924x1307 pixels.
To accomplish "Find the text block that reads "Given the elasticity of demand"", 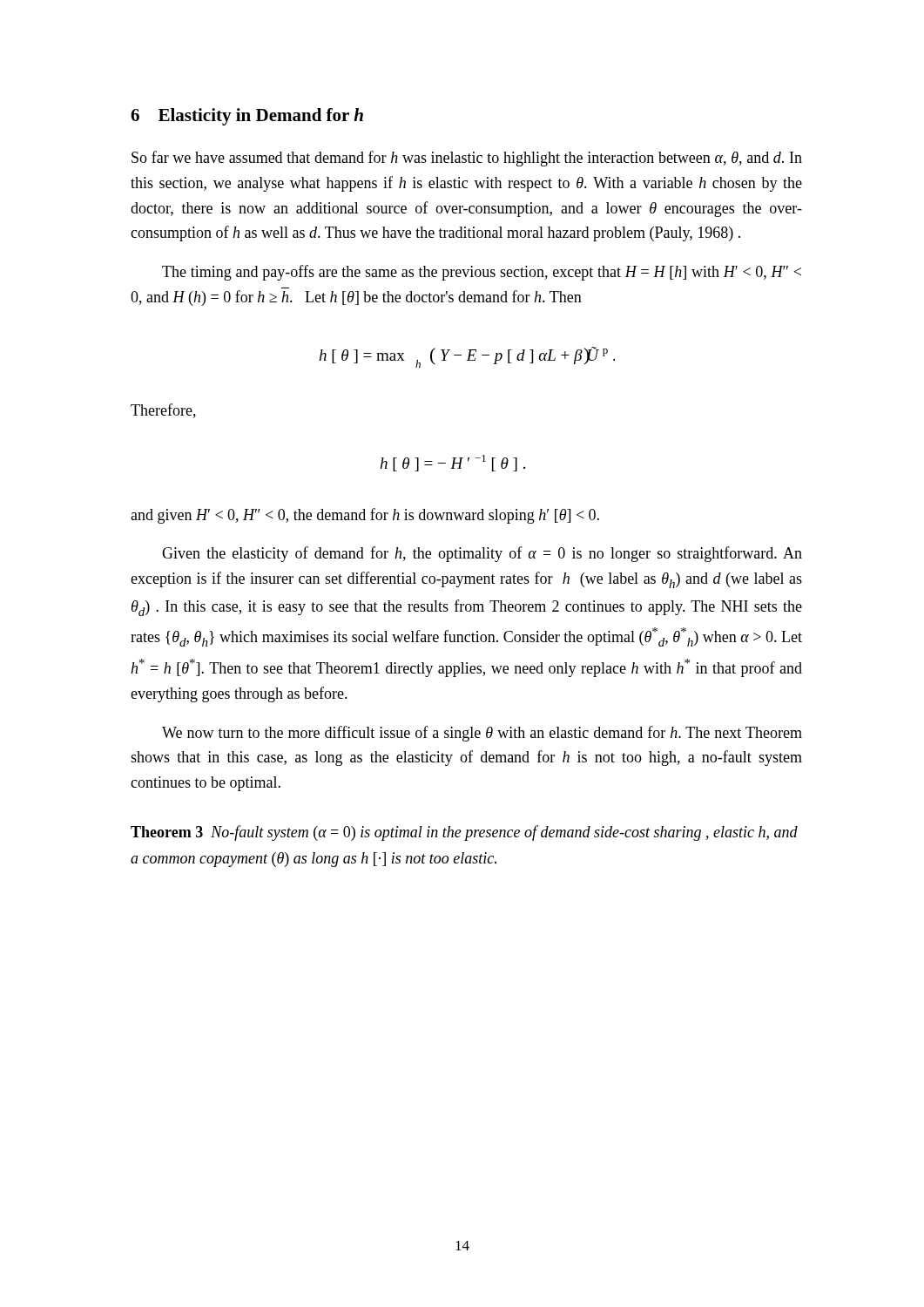I will pos(466,624).
